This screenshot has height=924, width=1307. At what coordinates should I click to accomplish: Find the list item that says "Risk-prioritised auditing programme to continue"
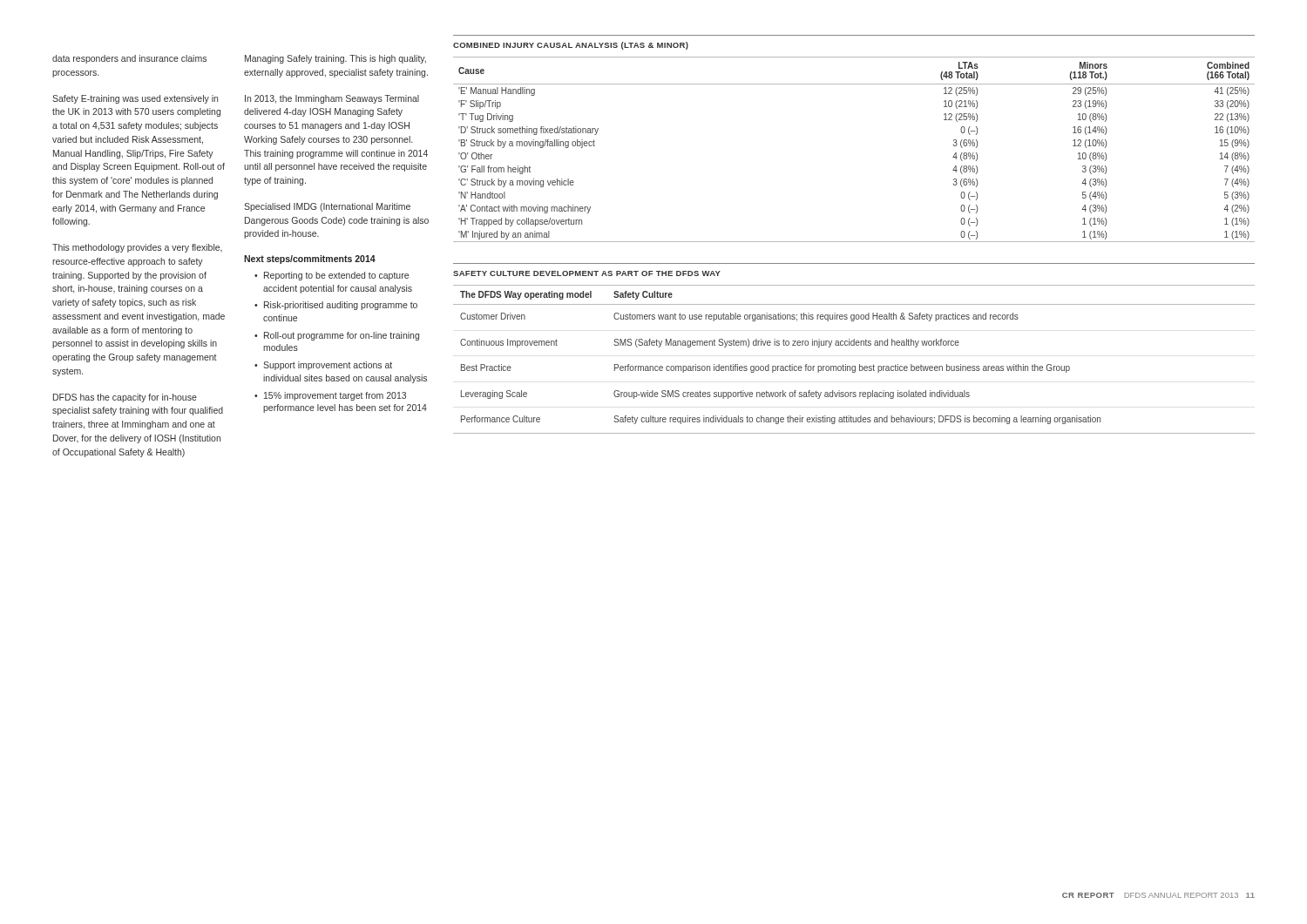pos(340,312)
